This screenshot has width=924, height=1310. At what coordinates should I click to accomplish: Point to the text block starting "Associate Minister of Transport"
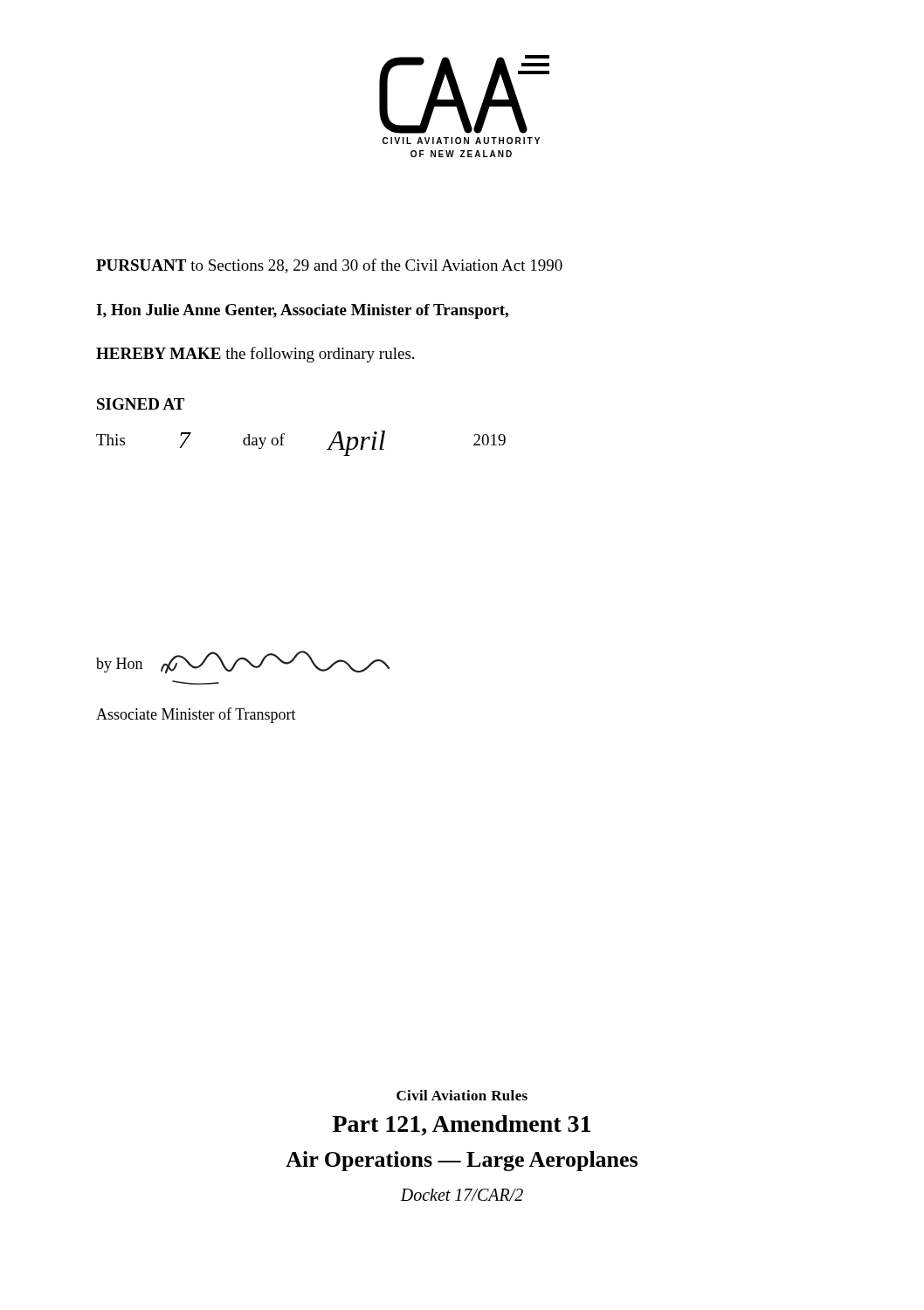pos(196,714)
